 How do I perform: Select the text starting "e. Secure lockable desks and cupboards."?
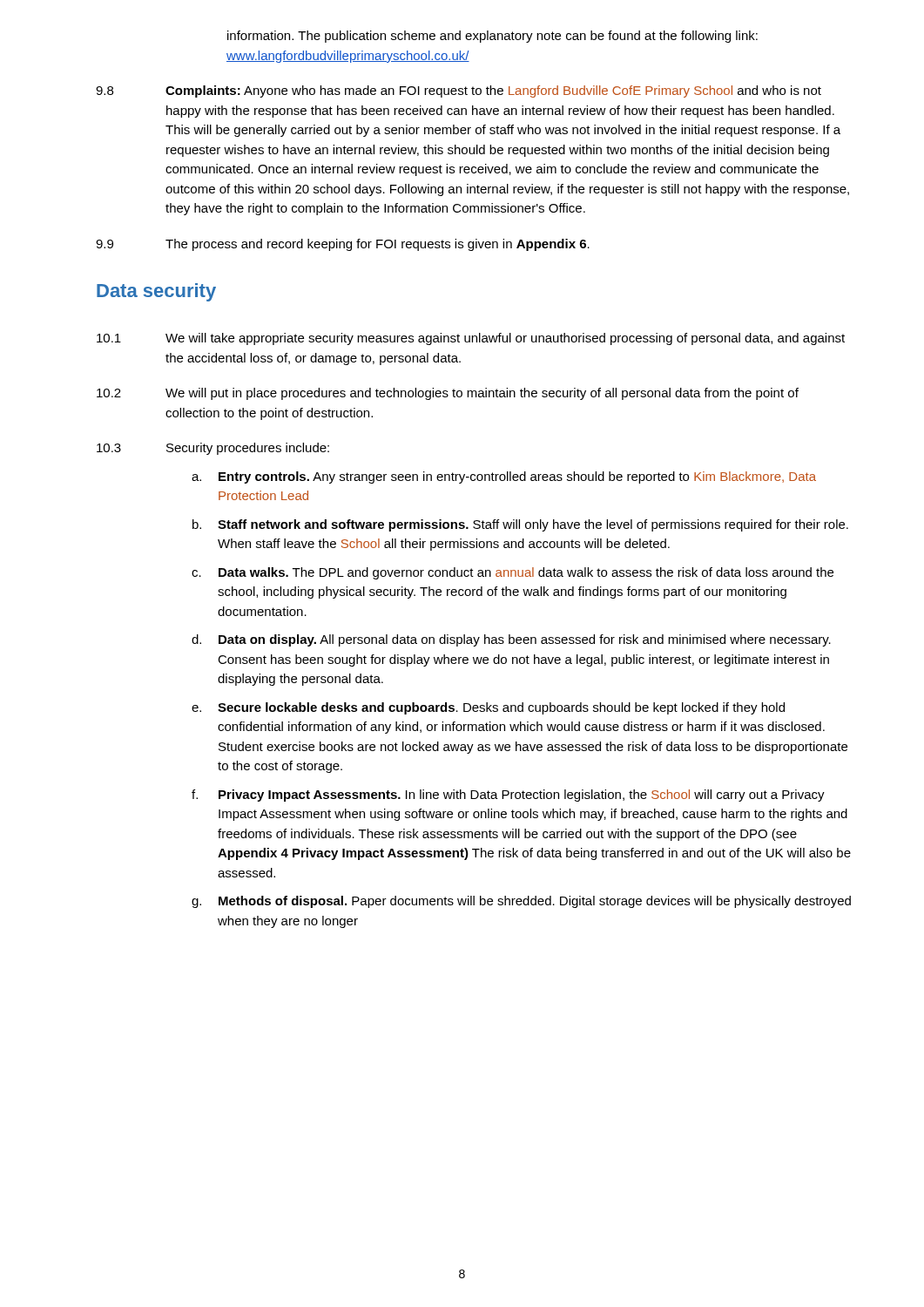(x=523, y=737)
